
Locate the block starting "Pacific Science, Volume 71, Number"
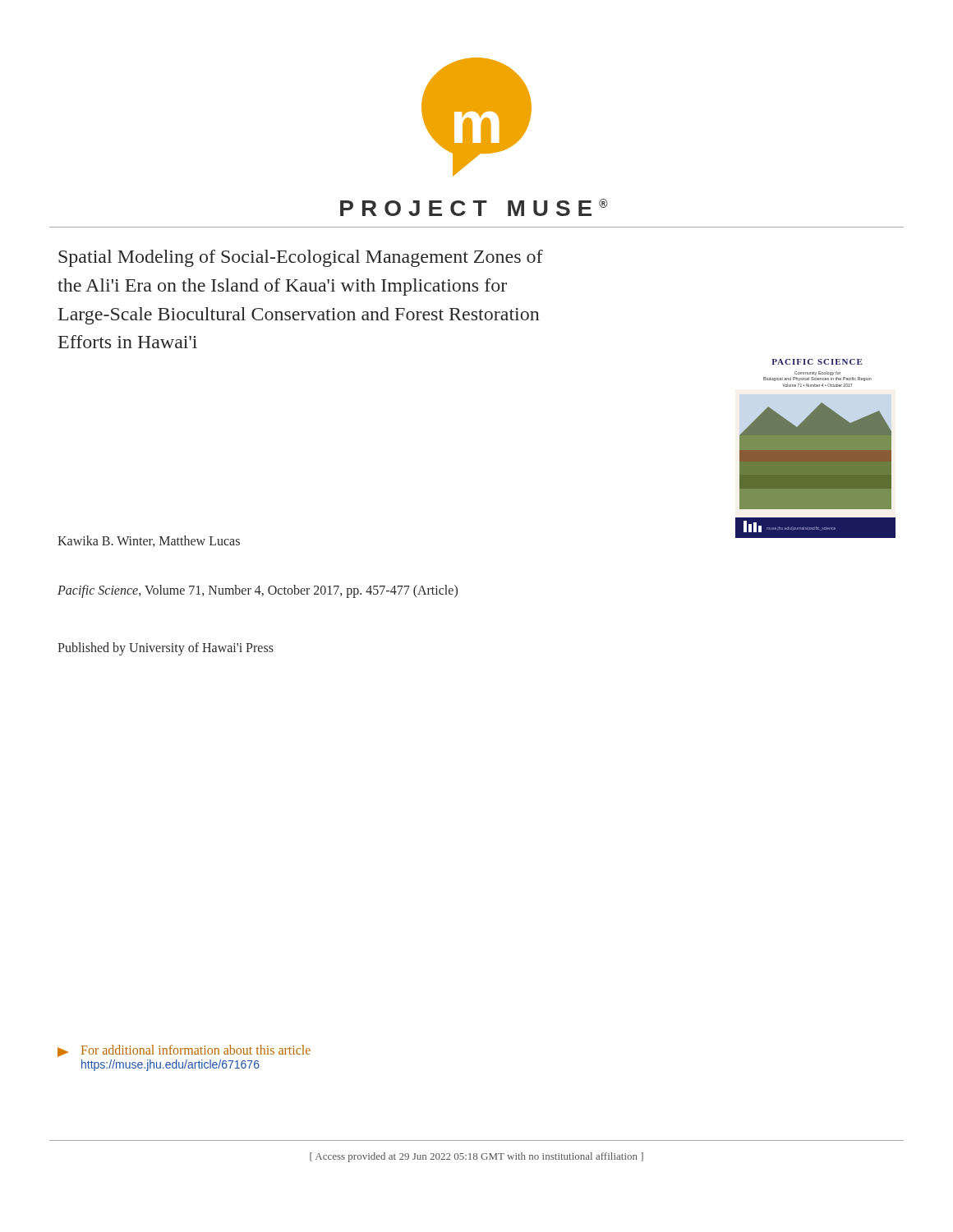[258, 590]
